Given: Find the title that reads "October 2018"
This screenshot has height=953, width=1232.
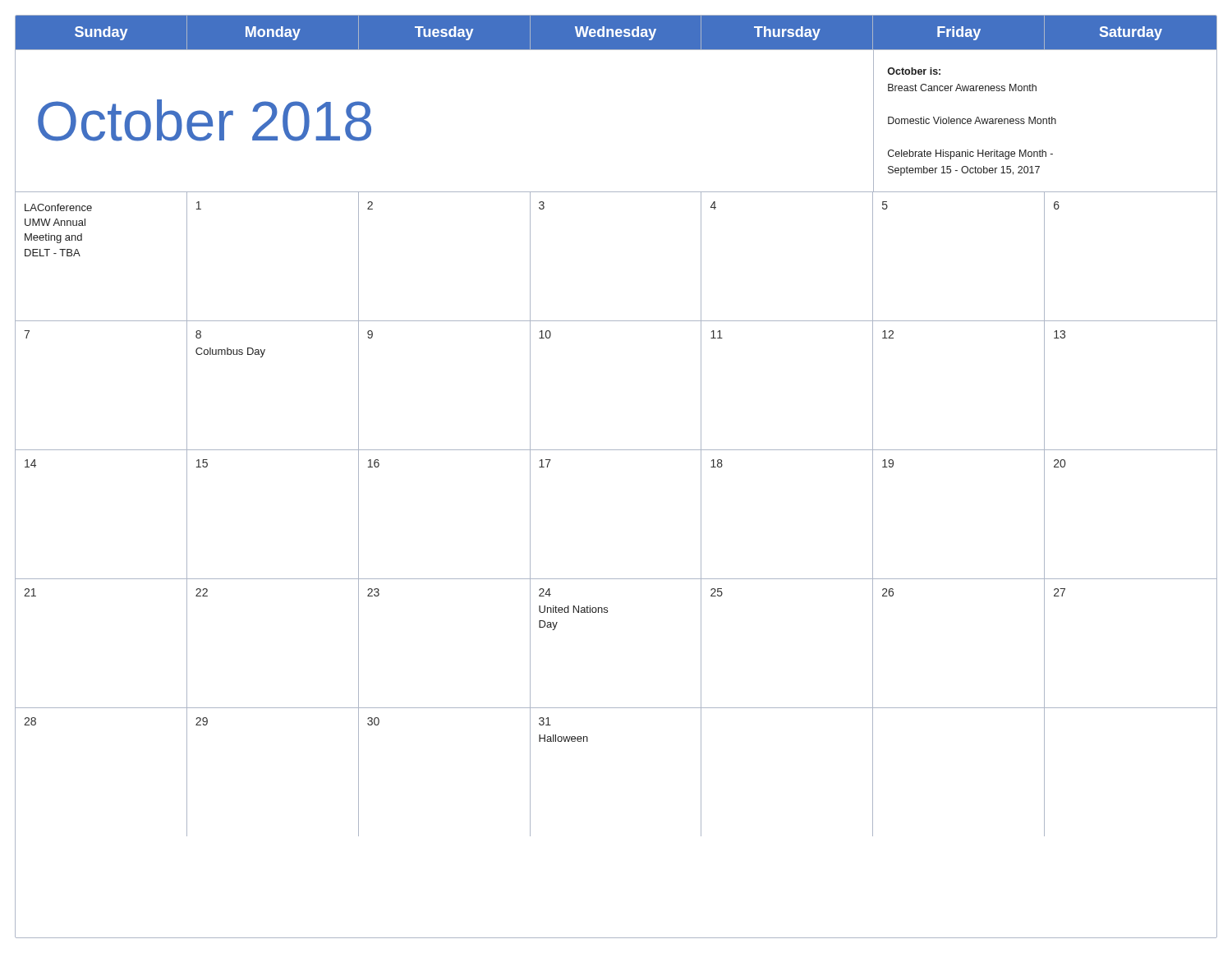Looking at the screenshot, I should coord(205,120).
